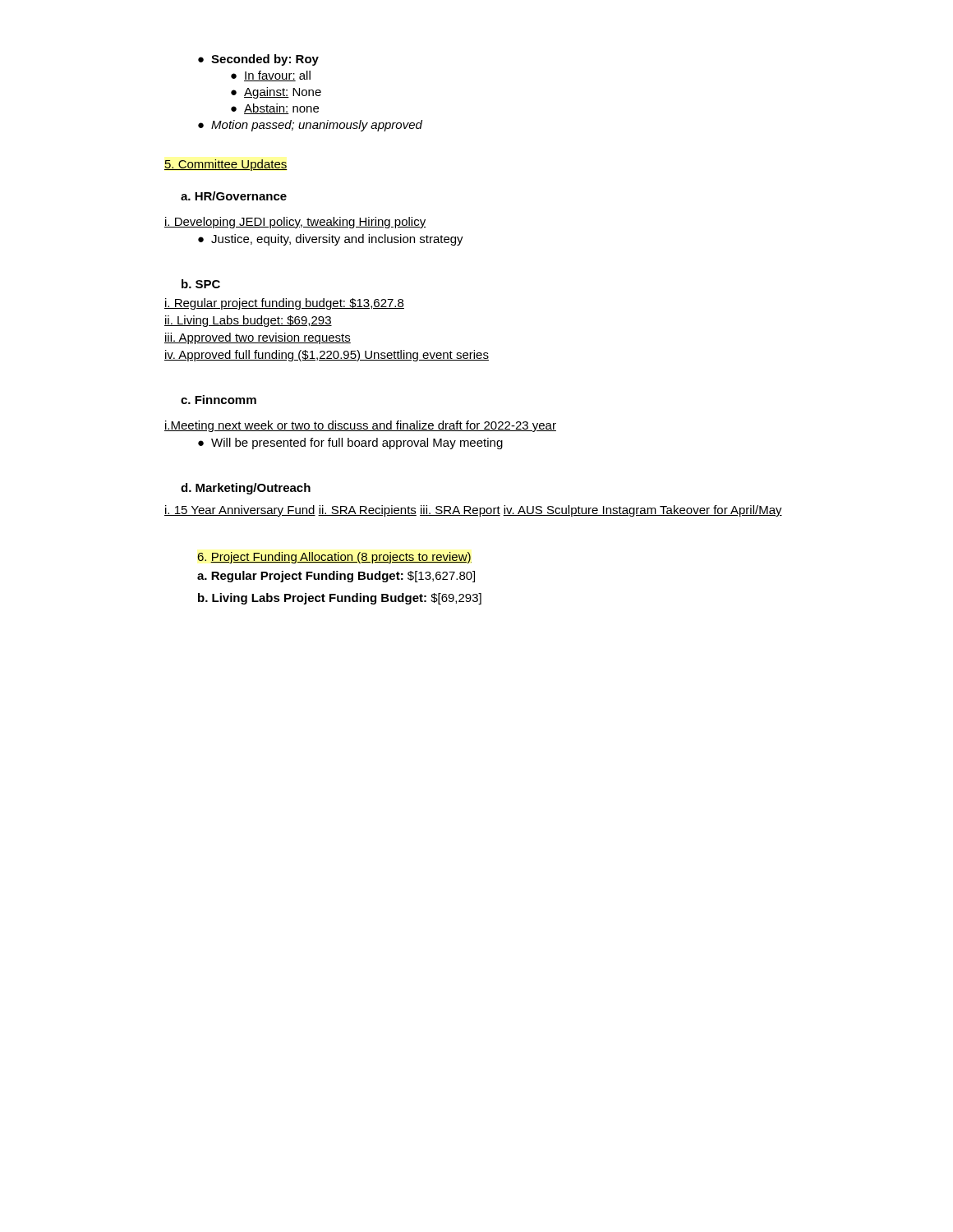Screen dimensions: 1232x953
Task: Navigate to the text block starting "6. Project Funding Allocation (8"
Action: click(x=334, y=556)
